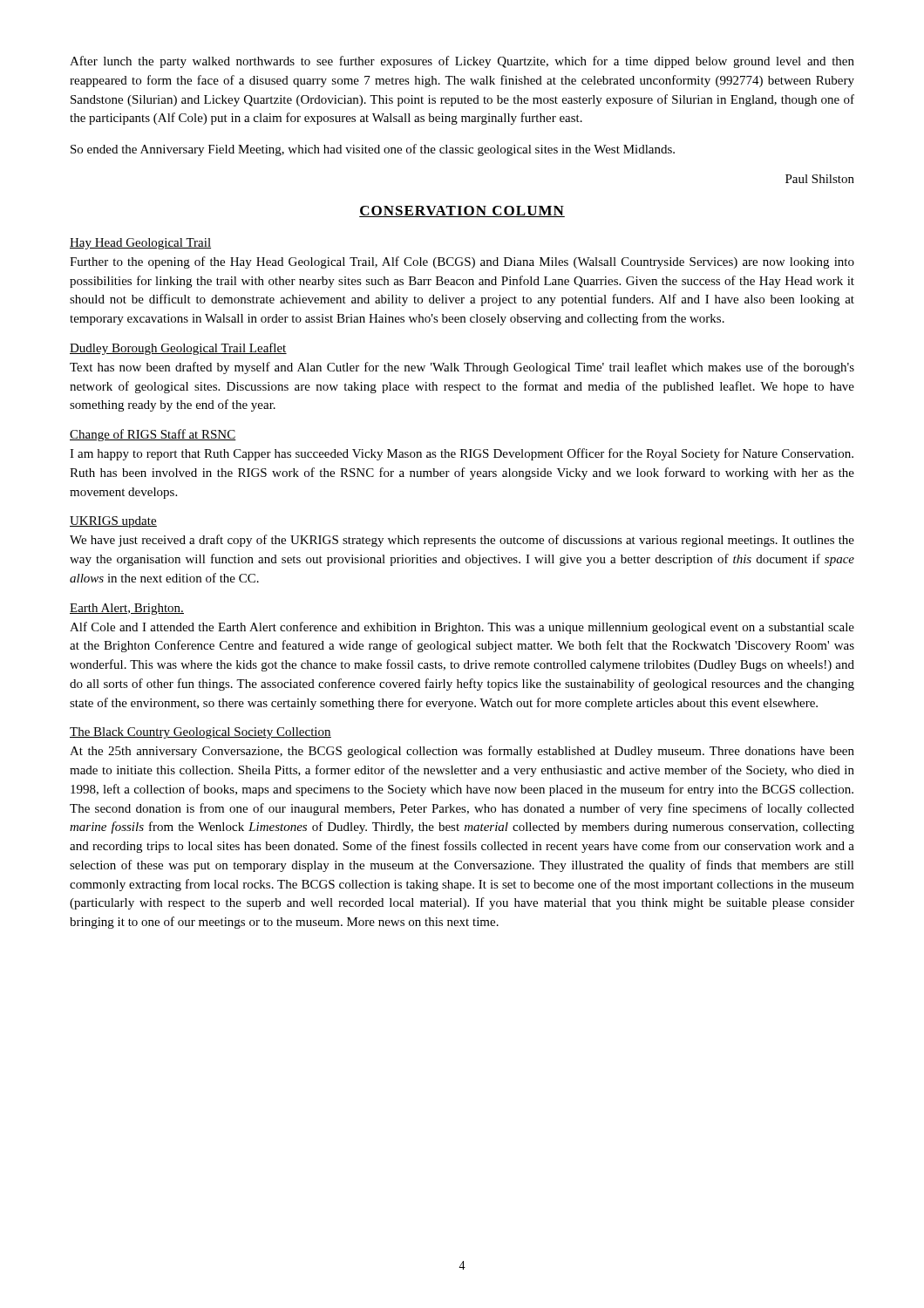Click on the text block that reads "After lunch the party walked"
The image size is (924, 1308).
[462, 89]
